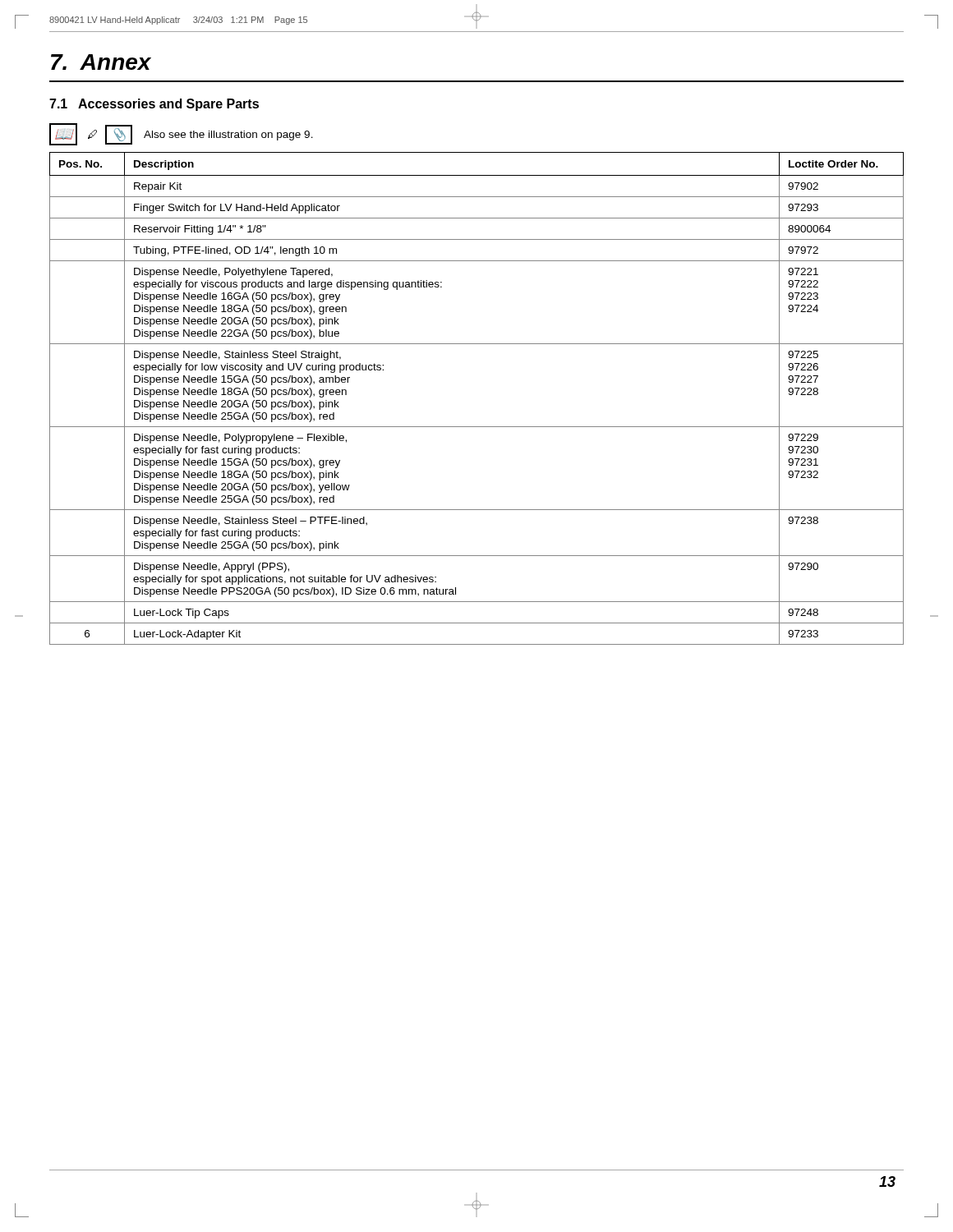Select the passage starting "📖 🖊 📎 Also"
The image size is (953, 1232).
click(181, 134)
